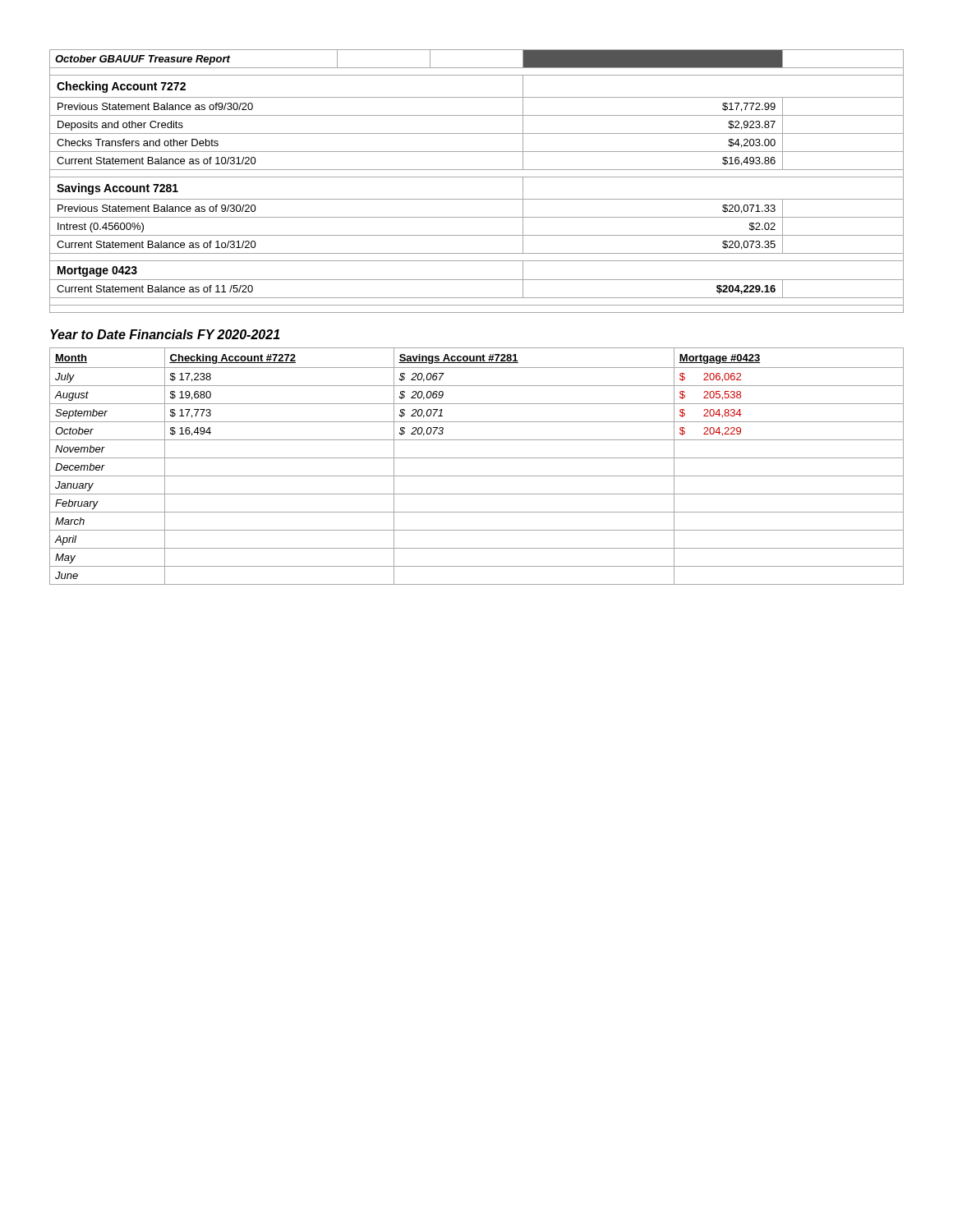The image size is (953, 1232).
Task: Select the table that reads "Deposits and other"
Action: point(476,181)
